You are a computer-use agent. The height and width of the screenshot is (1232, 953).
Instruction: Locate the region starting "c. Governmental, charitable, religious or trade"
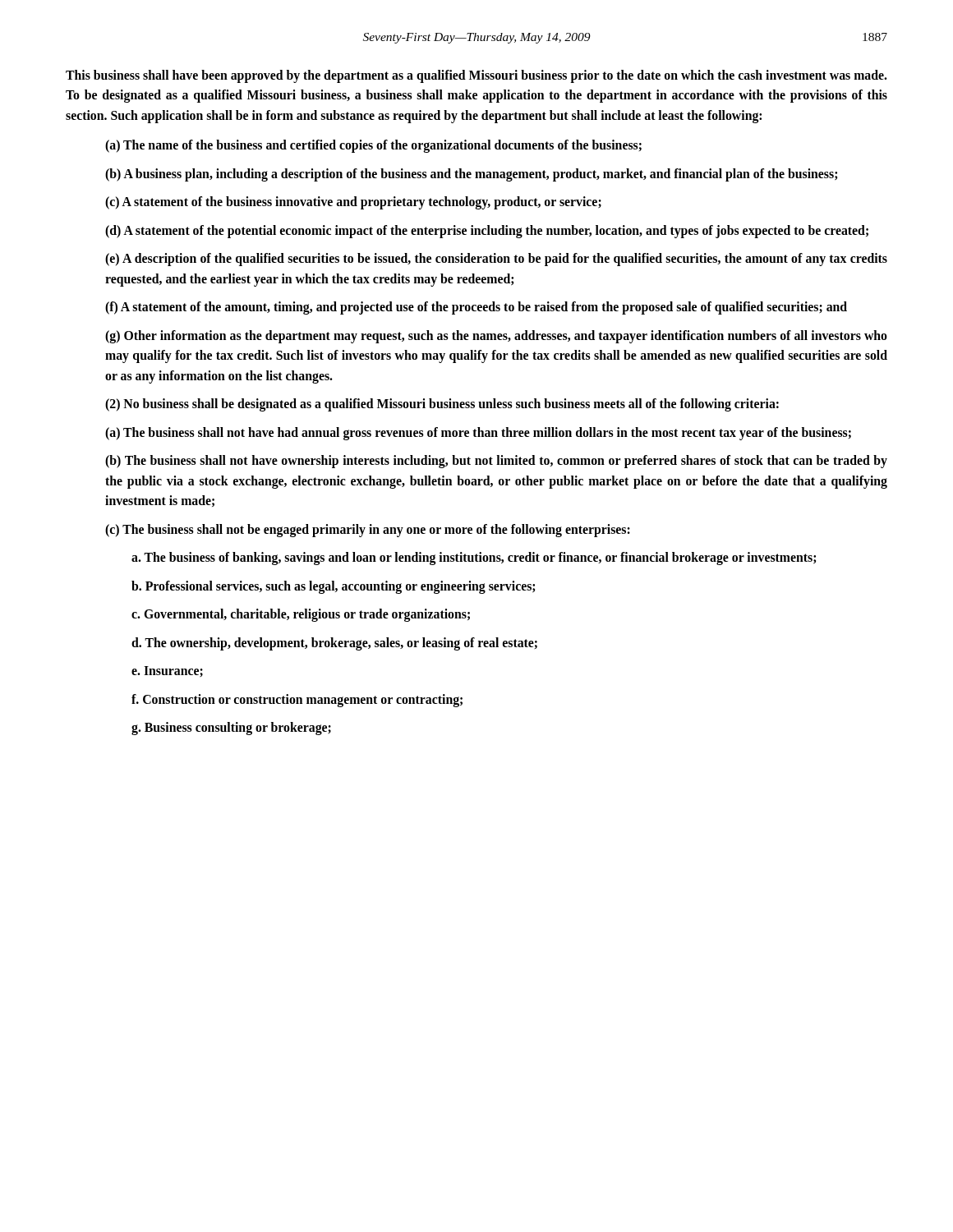pos(301,614)
